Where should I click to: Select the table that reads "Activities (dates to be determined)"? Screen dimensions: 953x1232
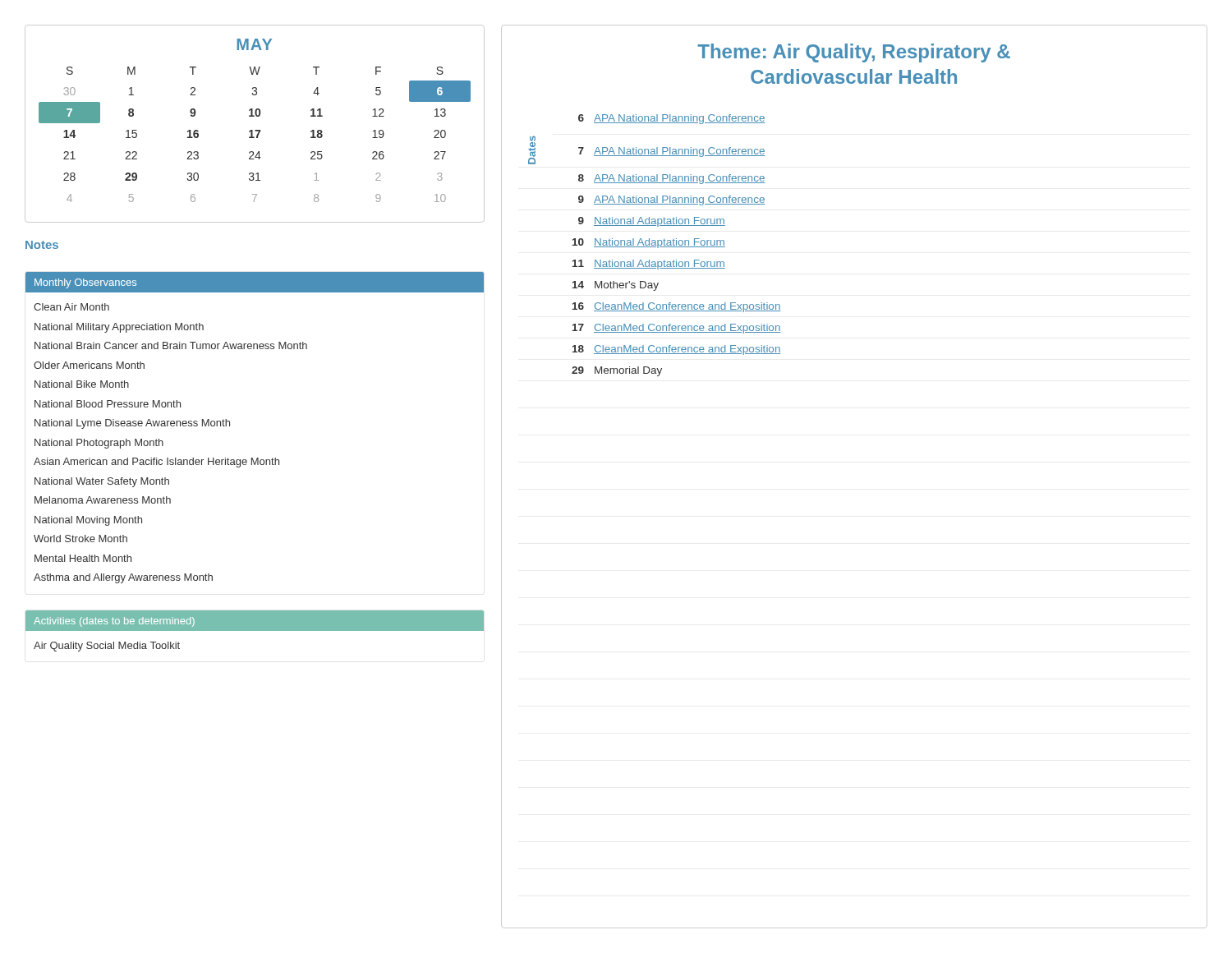pos(255,636)
